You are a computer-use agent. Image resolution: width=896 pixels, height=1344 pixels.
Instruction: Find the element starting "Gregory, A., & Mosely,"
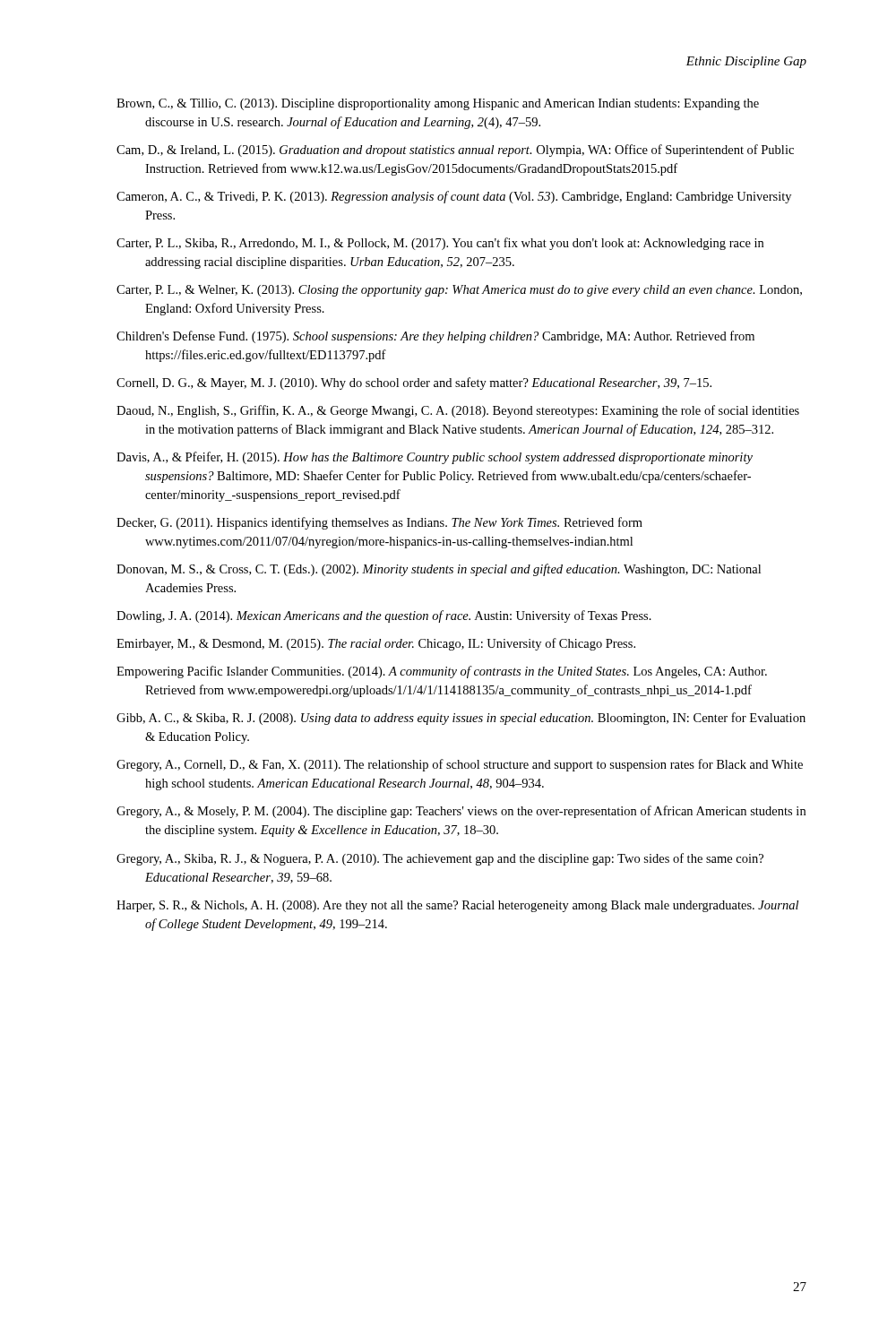(461, 821)
